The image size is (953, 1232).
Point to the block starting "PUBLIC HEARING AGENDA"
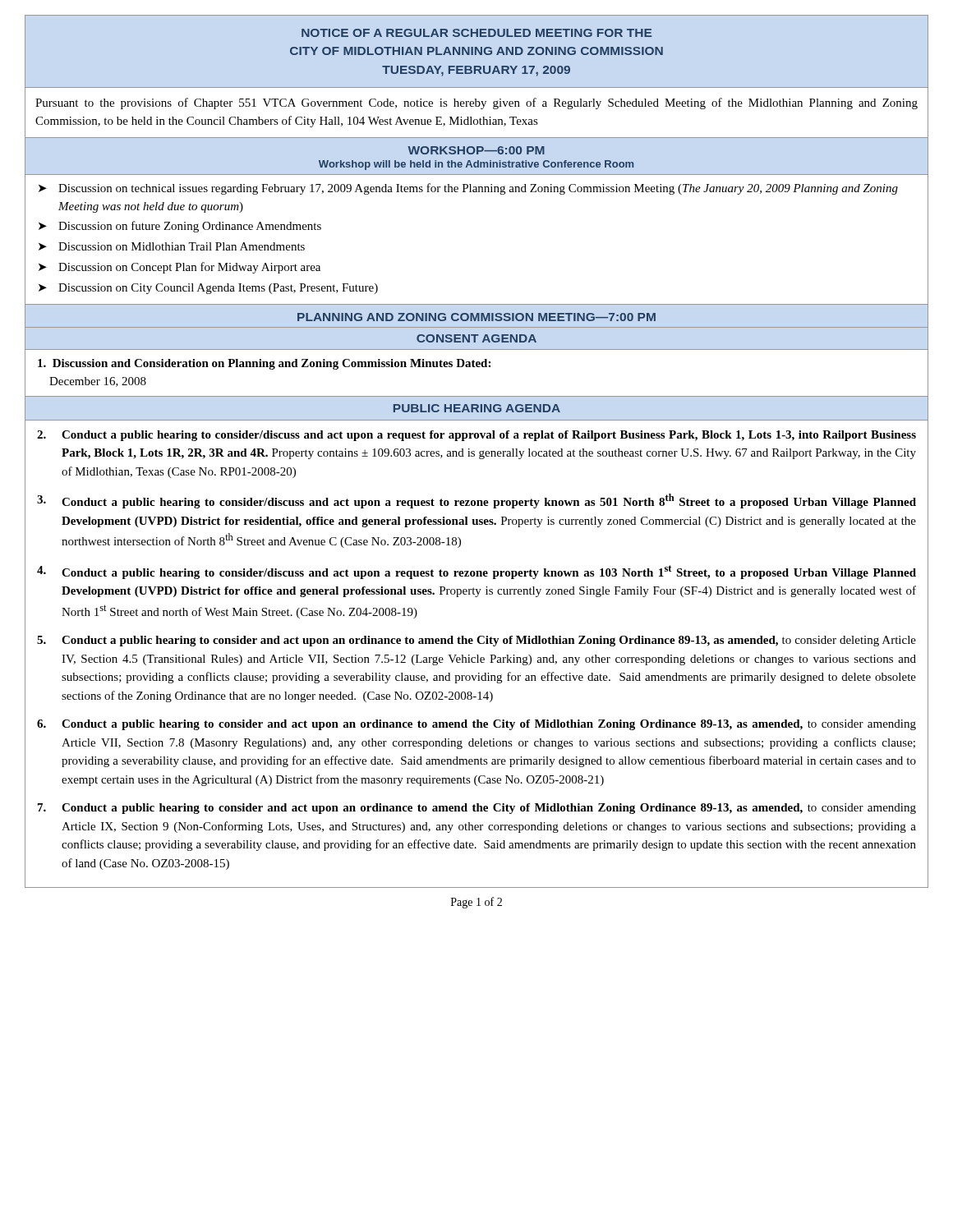pyautogui.click(x=476, y=409)
